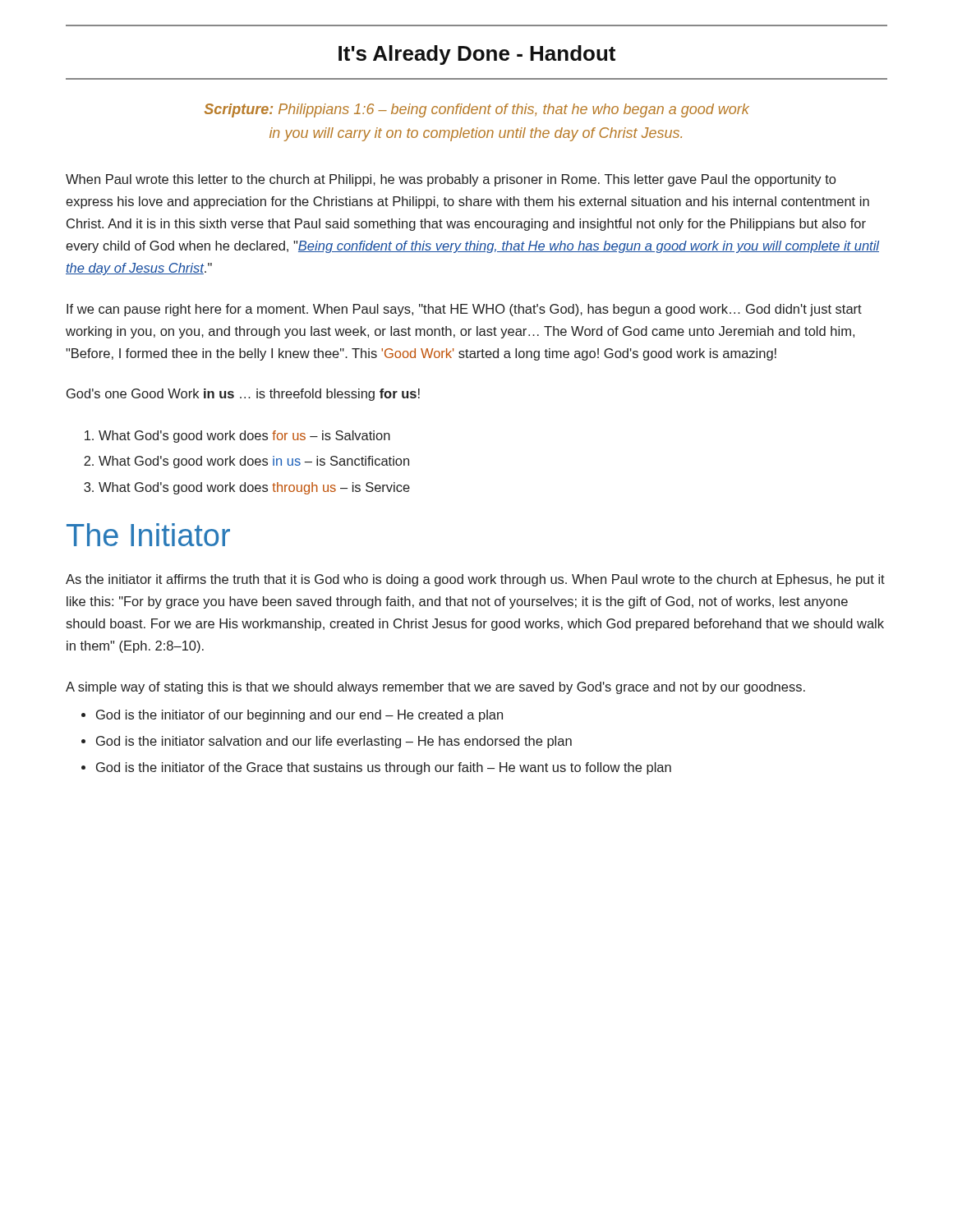Viewport: 953px width, 1232px height.
Task: Click the passage that begins "When Paul wrote"
Action: tap(472, 223)
